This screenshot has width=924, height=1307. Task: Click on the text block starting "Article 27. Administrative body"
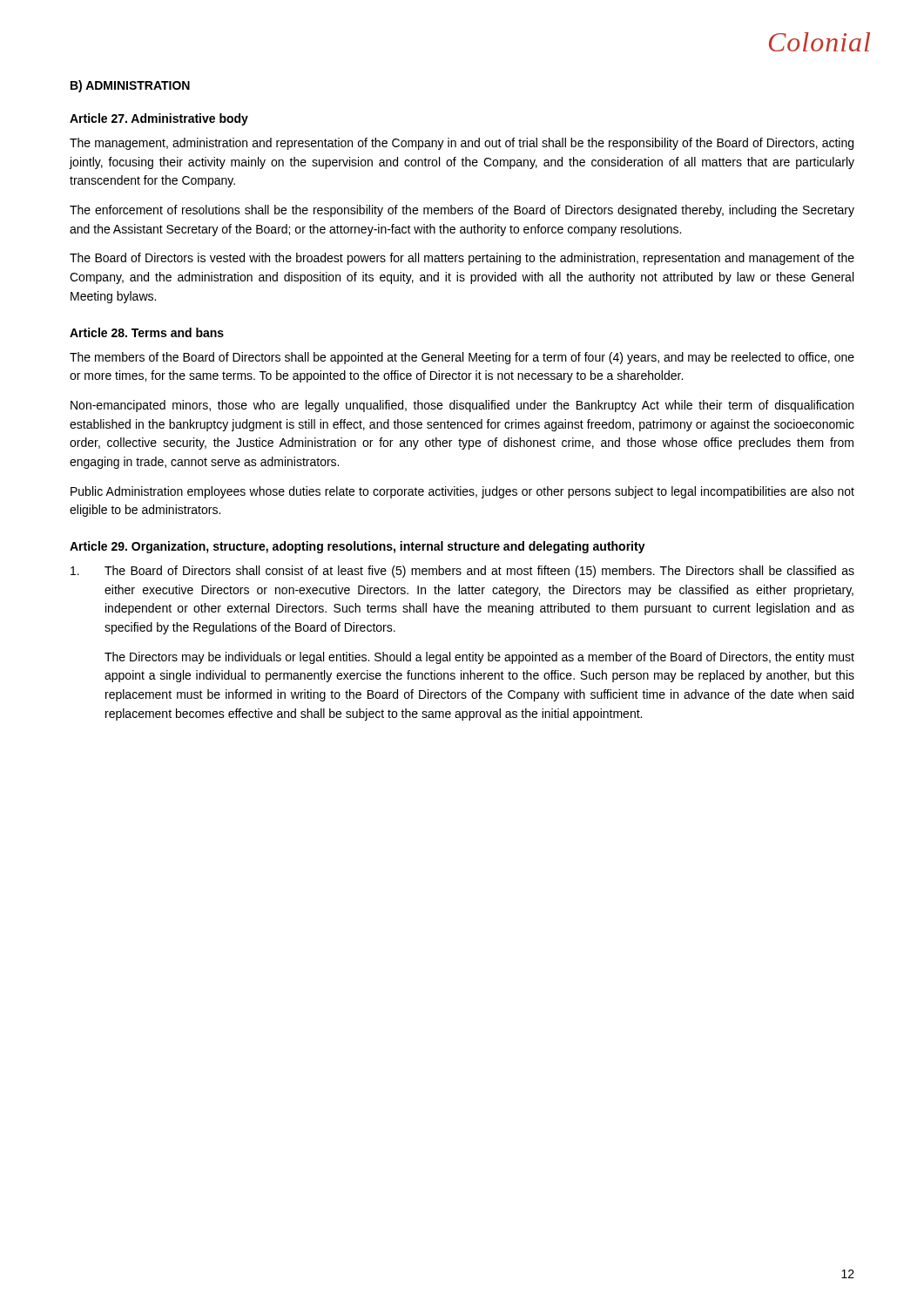pyautogui.click(x=159, y=118)
